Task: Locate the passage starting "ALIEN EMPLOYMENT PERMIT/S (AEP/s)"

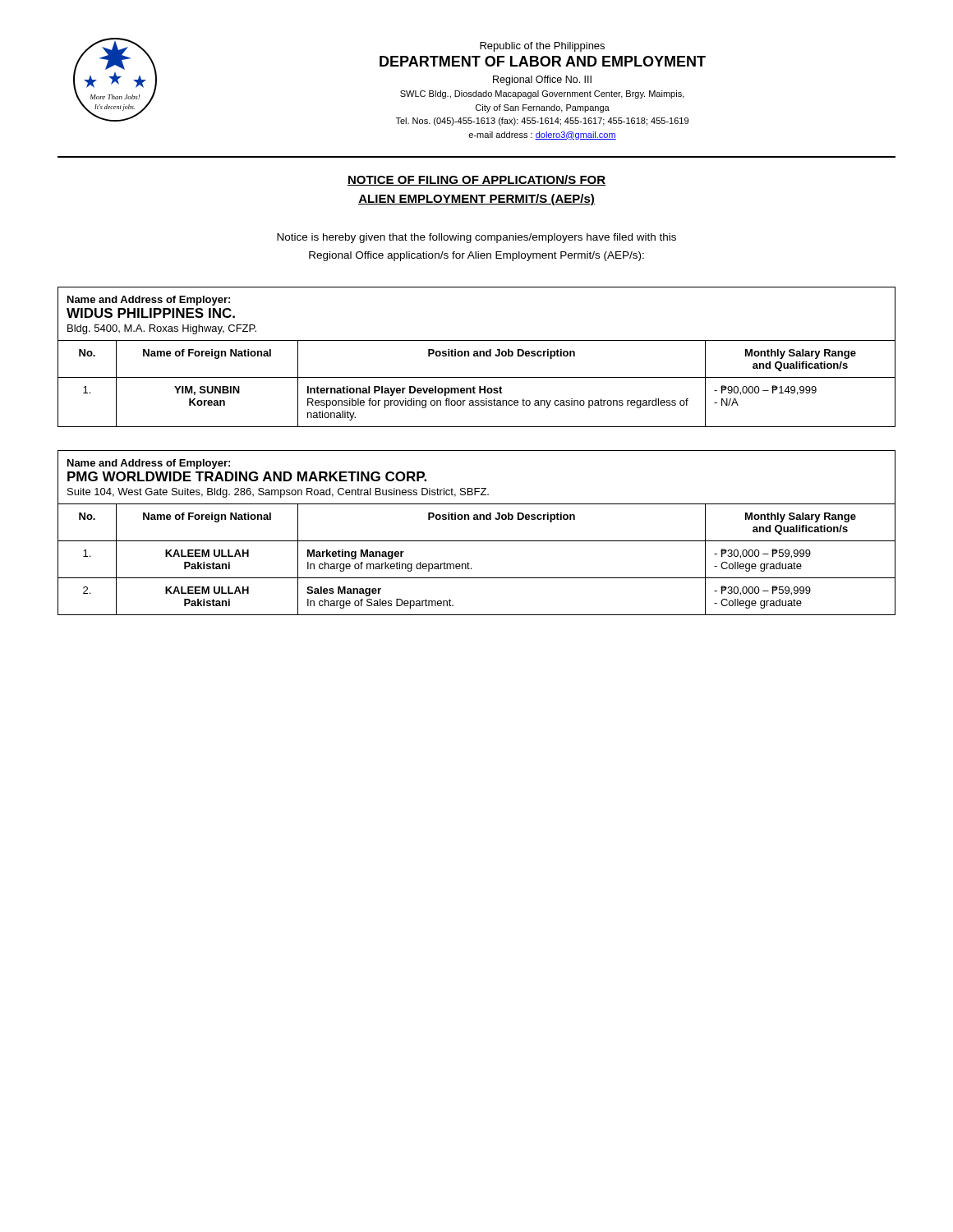Action: tap(476, 198)
